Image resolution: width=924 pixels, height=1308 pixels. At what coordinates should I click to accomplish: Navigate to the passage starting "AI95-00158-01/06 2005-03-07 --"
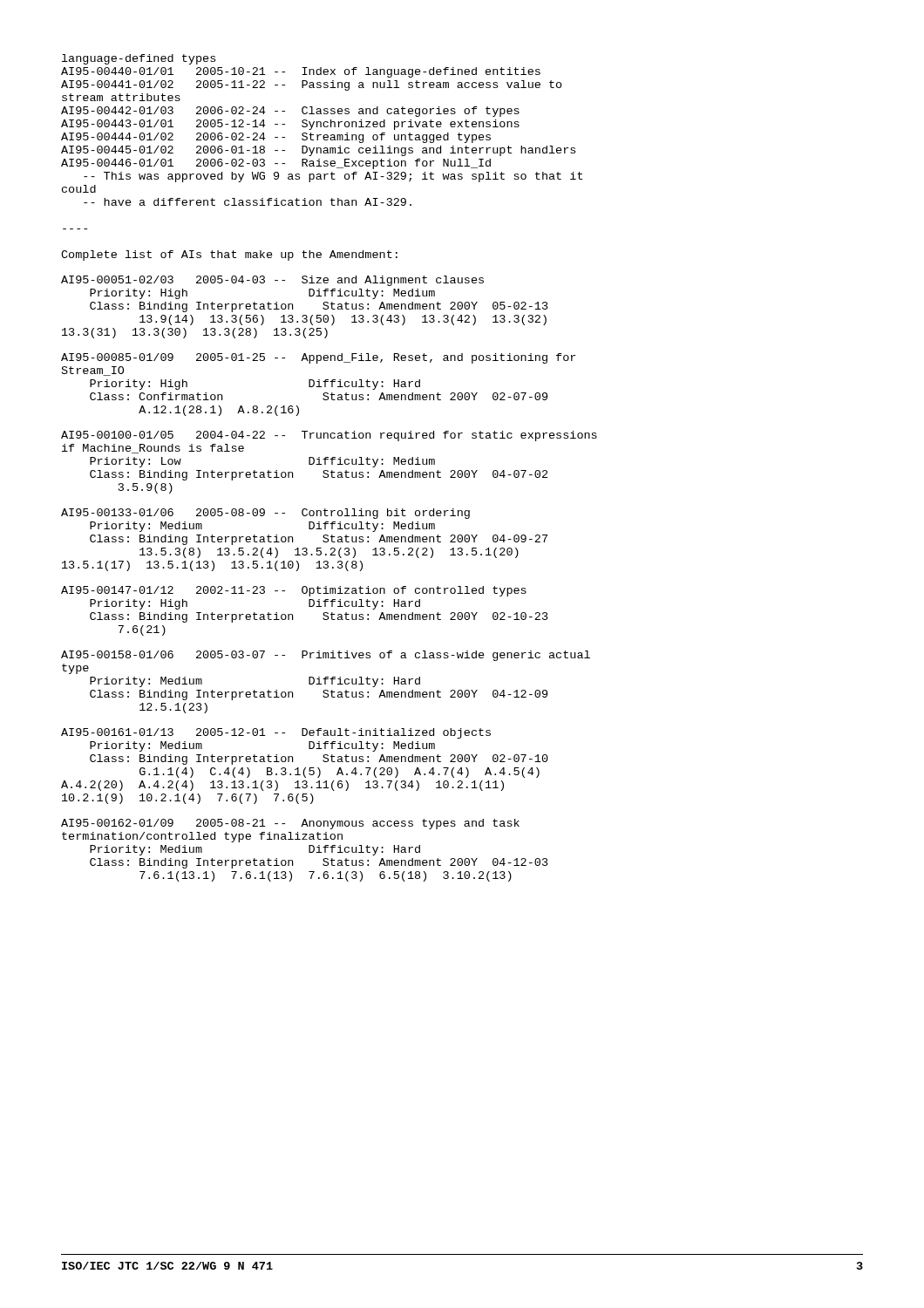tap(462, 681)
